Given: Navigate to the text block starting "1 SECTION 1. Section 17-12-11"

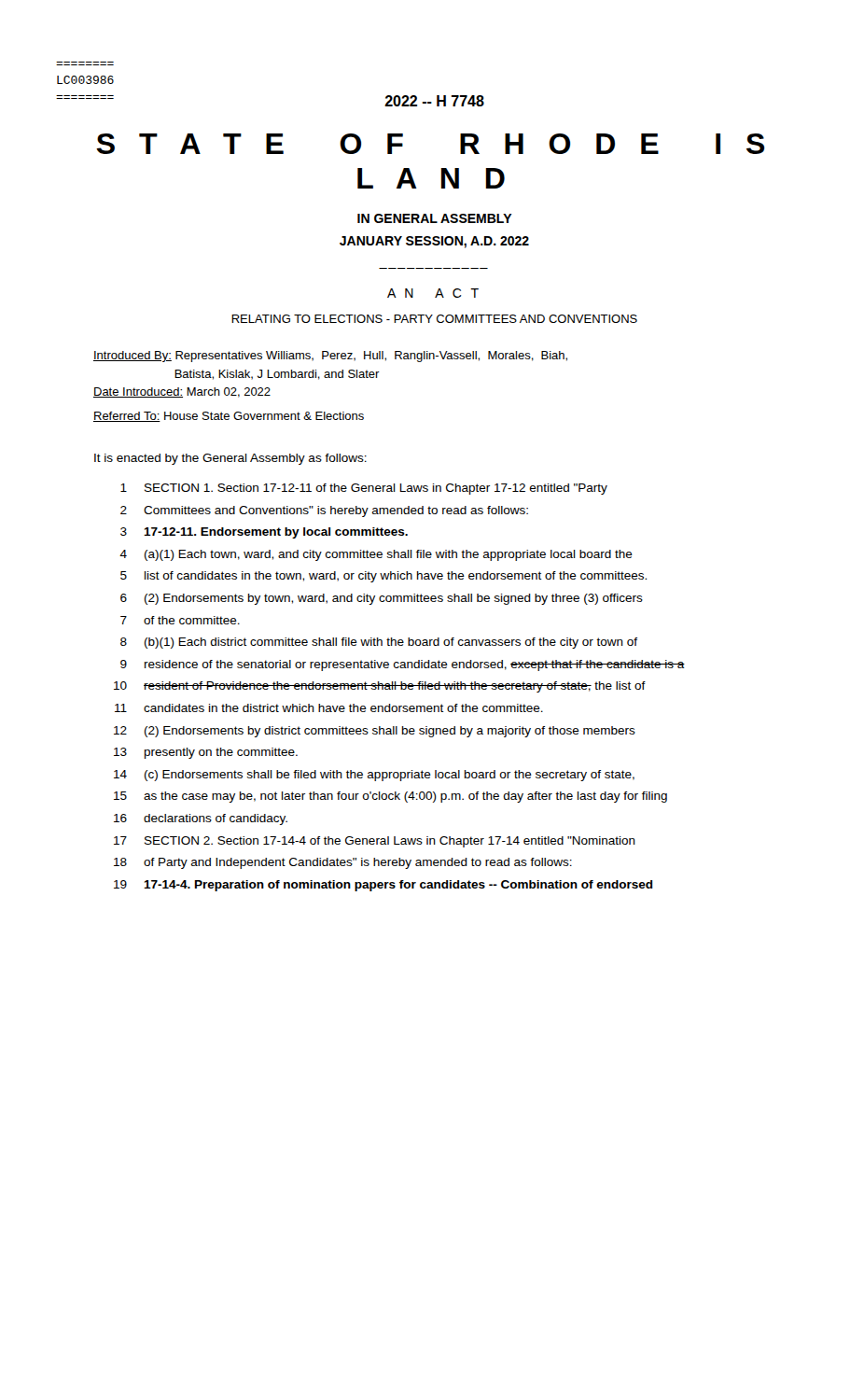Looking at the screenshot, I should [x=434, y=488].
